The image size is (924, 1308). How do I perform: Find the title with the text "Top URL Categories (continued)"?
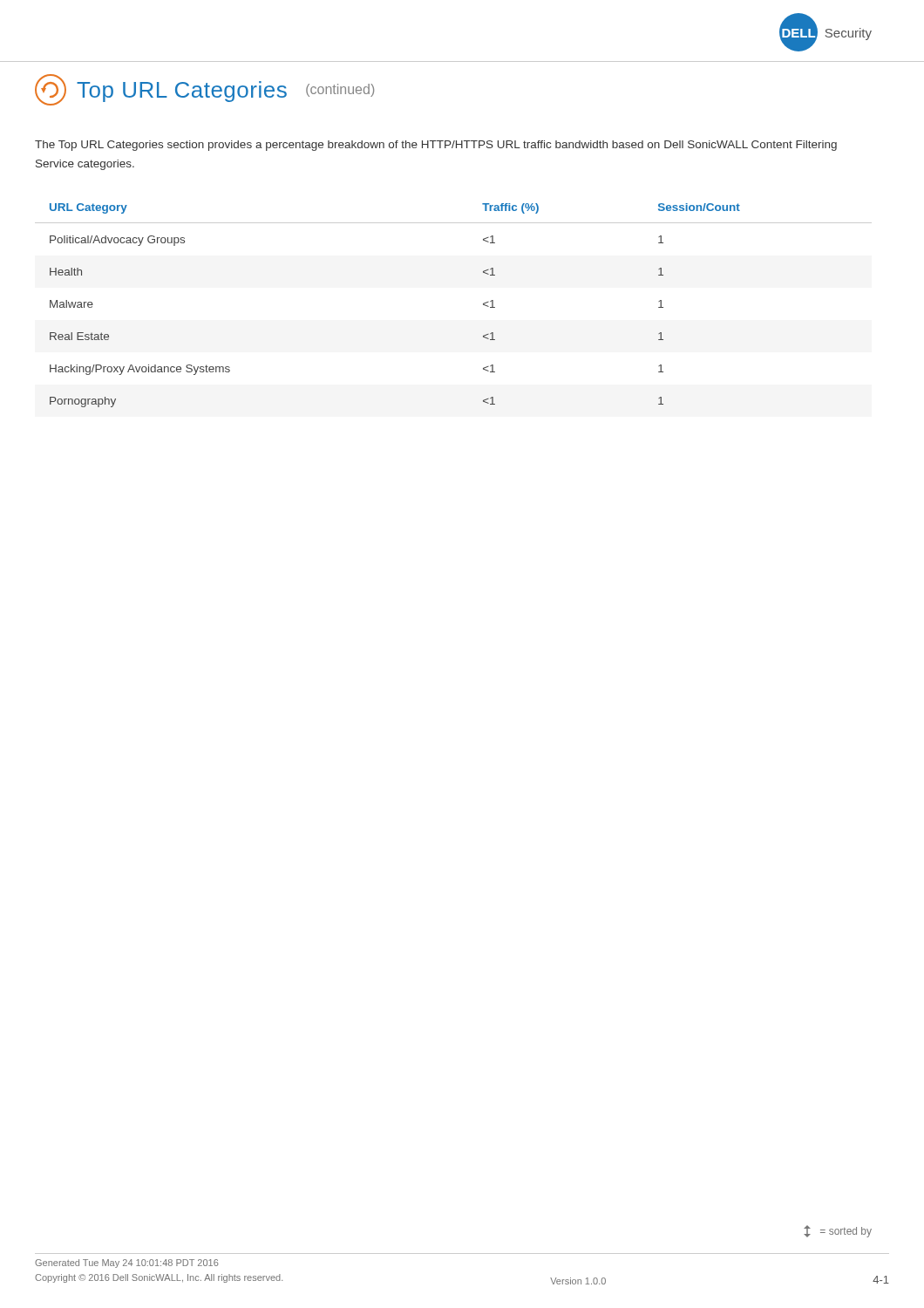point(205,90)
